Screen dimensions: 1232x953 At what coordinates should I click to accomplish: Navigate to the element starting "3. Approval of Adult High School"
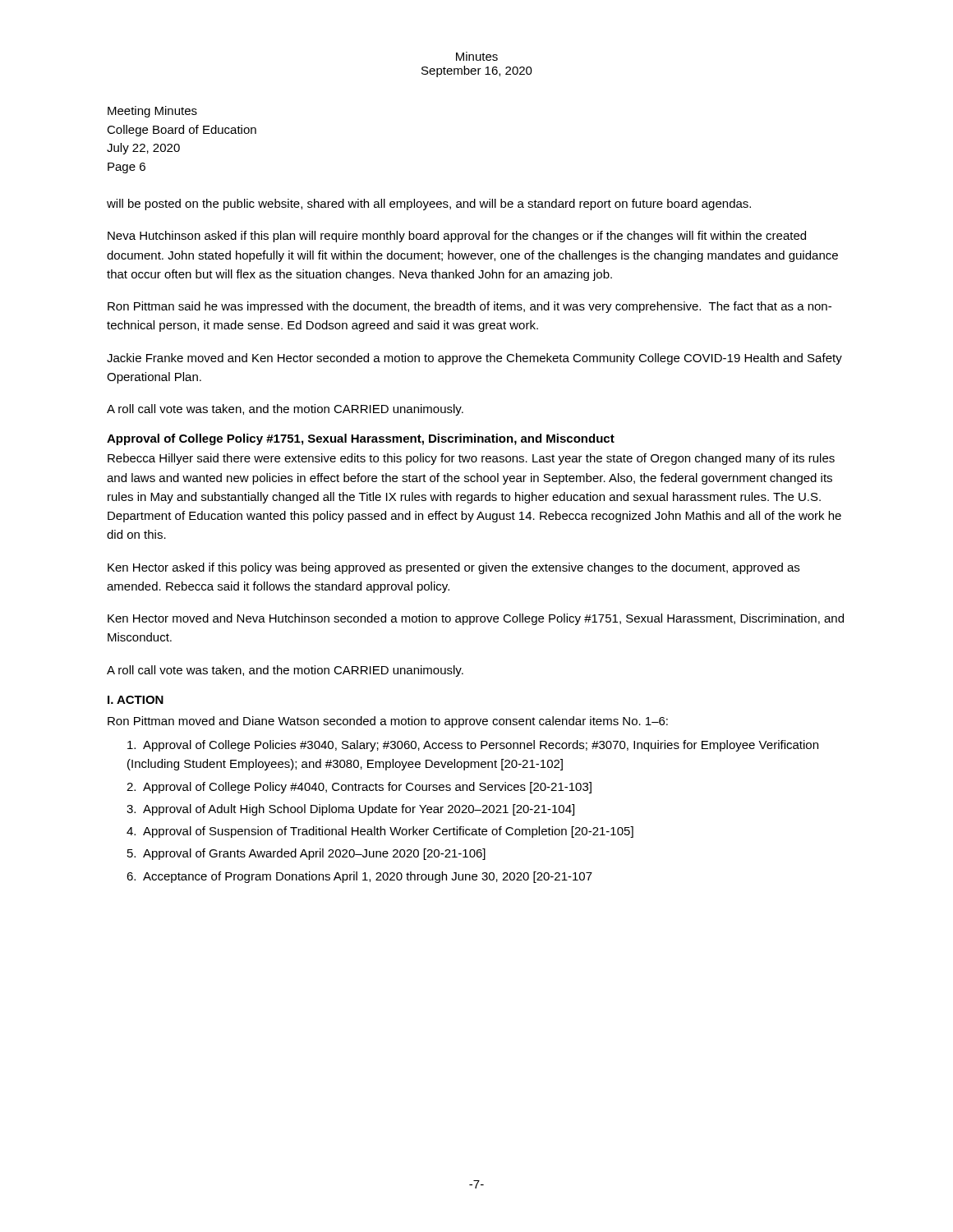[x=351, y=808]
